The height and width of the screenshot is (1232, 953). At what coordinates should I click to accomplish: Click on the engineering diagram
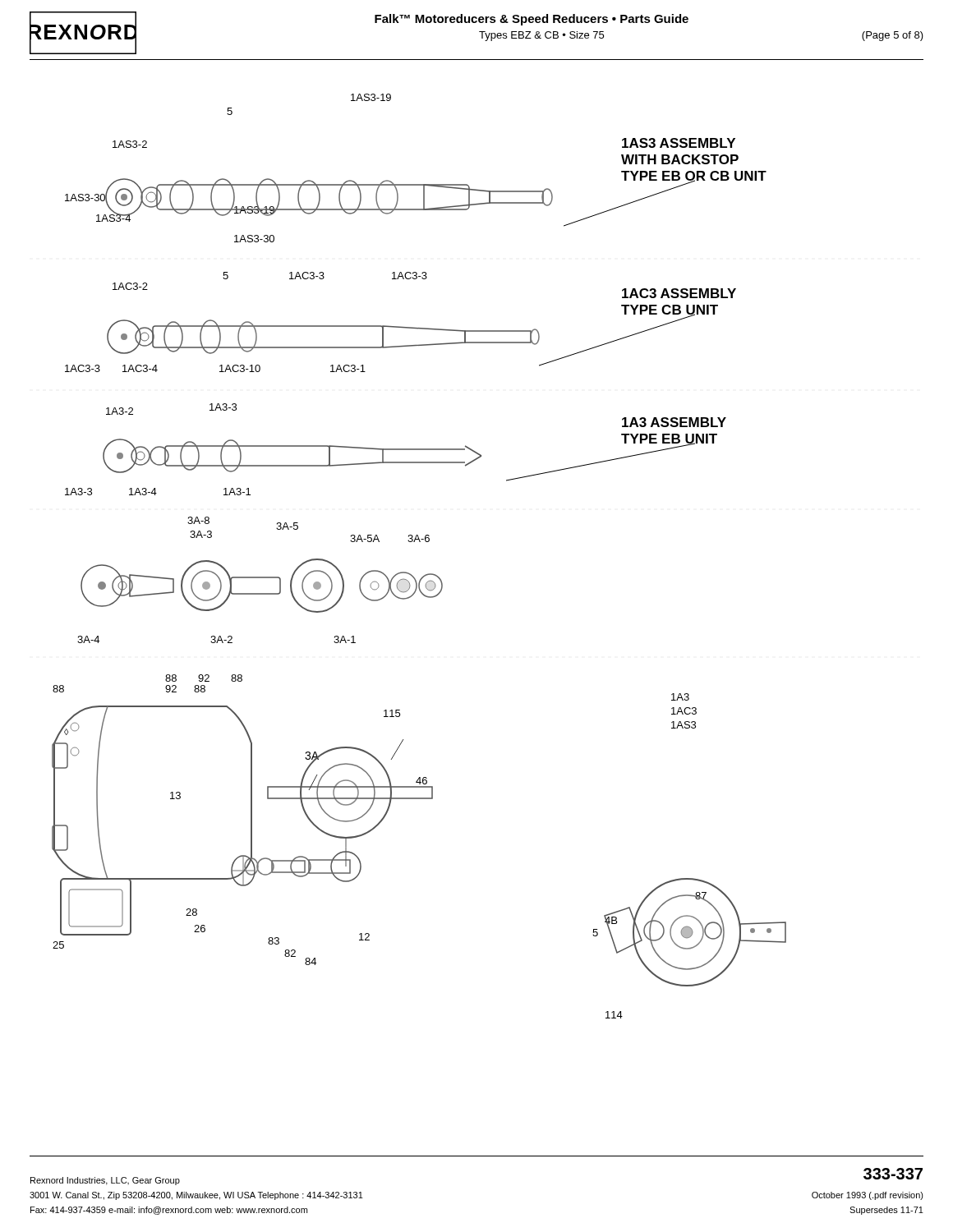[x=476, y=595]
